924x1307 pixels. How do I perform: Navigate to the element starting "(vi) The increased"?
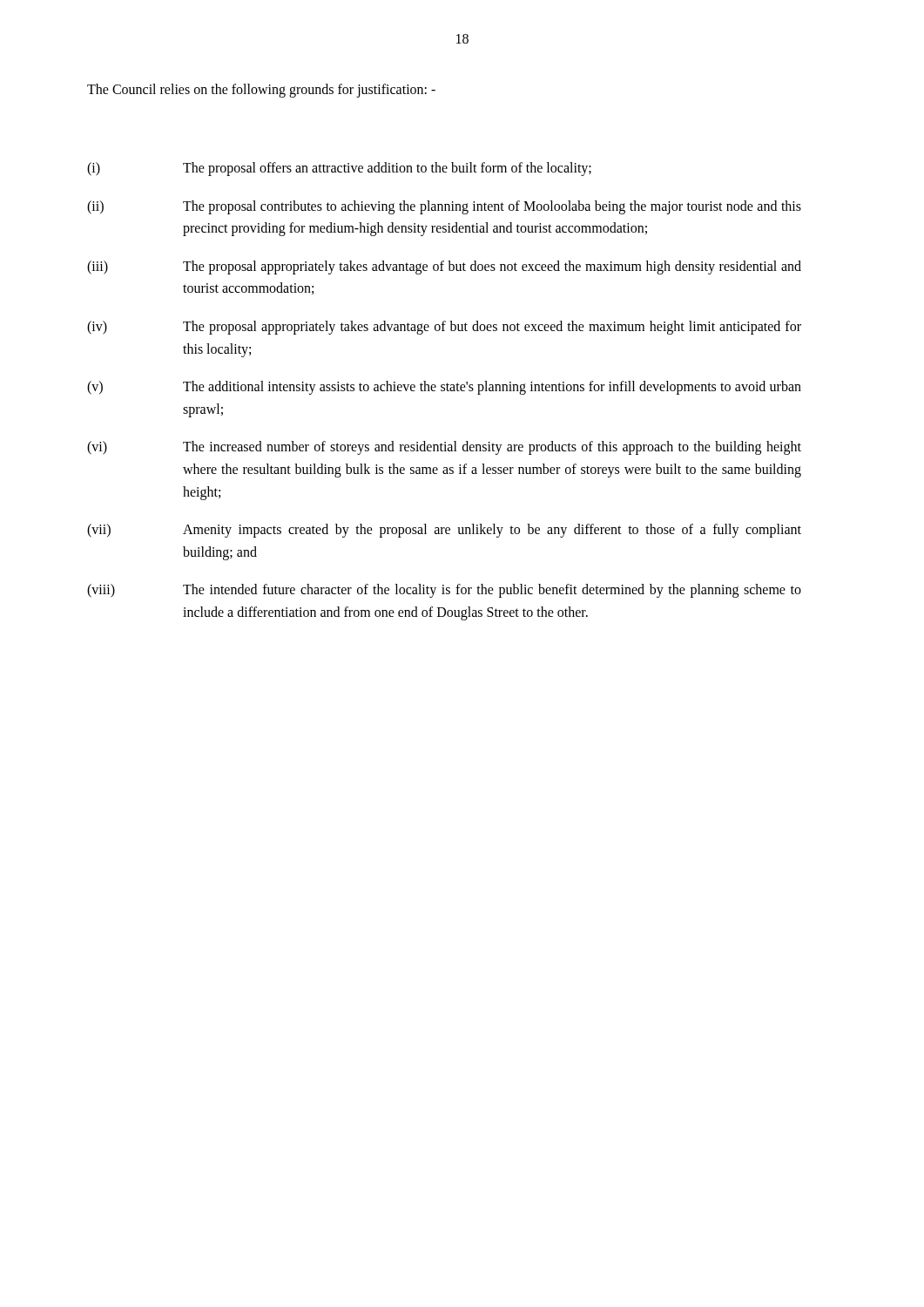tap(444, 477)
